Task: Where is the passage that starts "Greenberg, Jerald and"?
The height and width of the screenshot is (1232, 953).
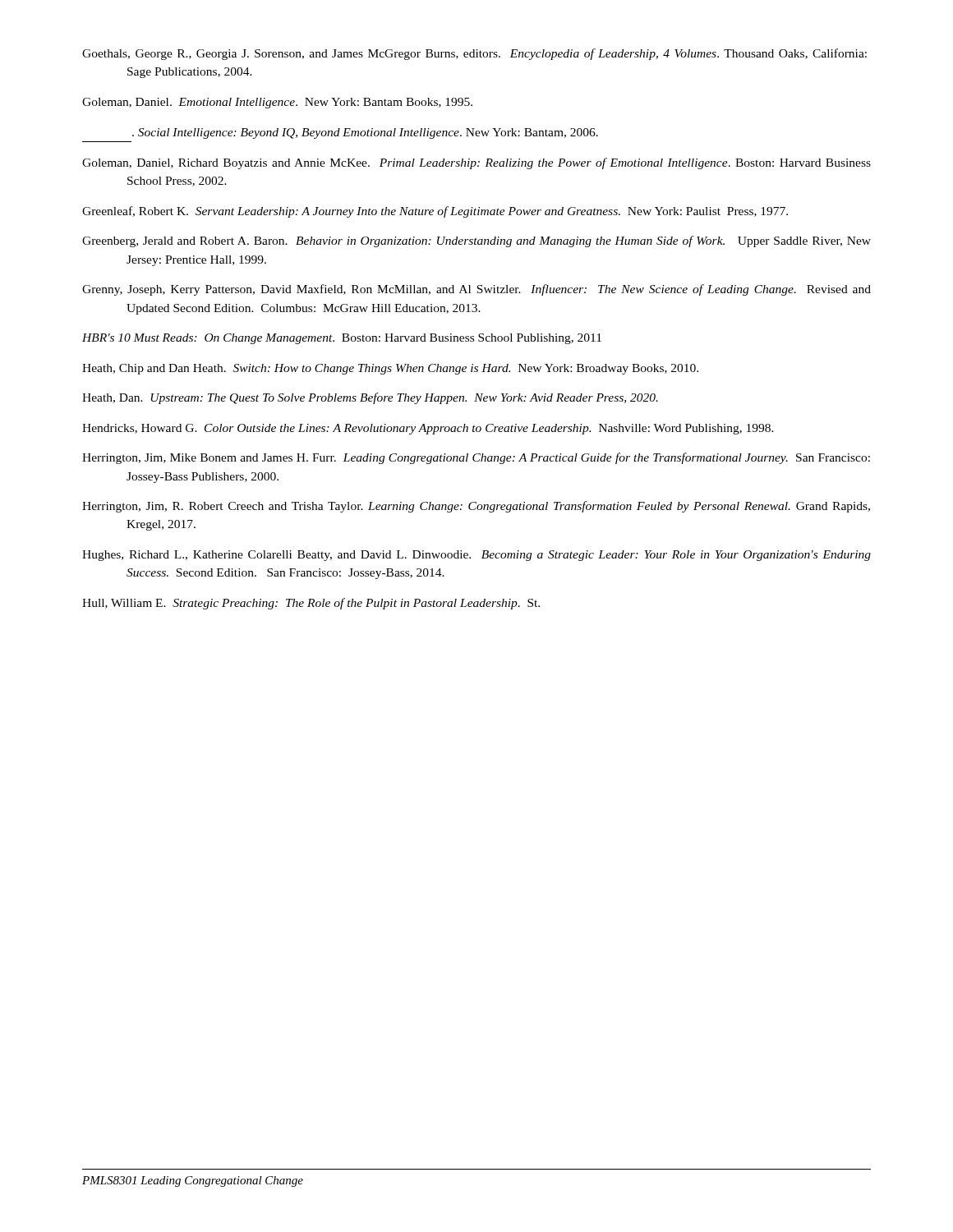Action: pos(476,250)
